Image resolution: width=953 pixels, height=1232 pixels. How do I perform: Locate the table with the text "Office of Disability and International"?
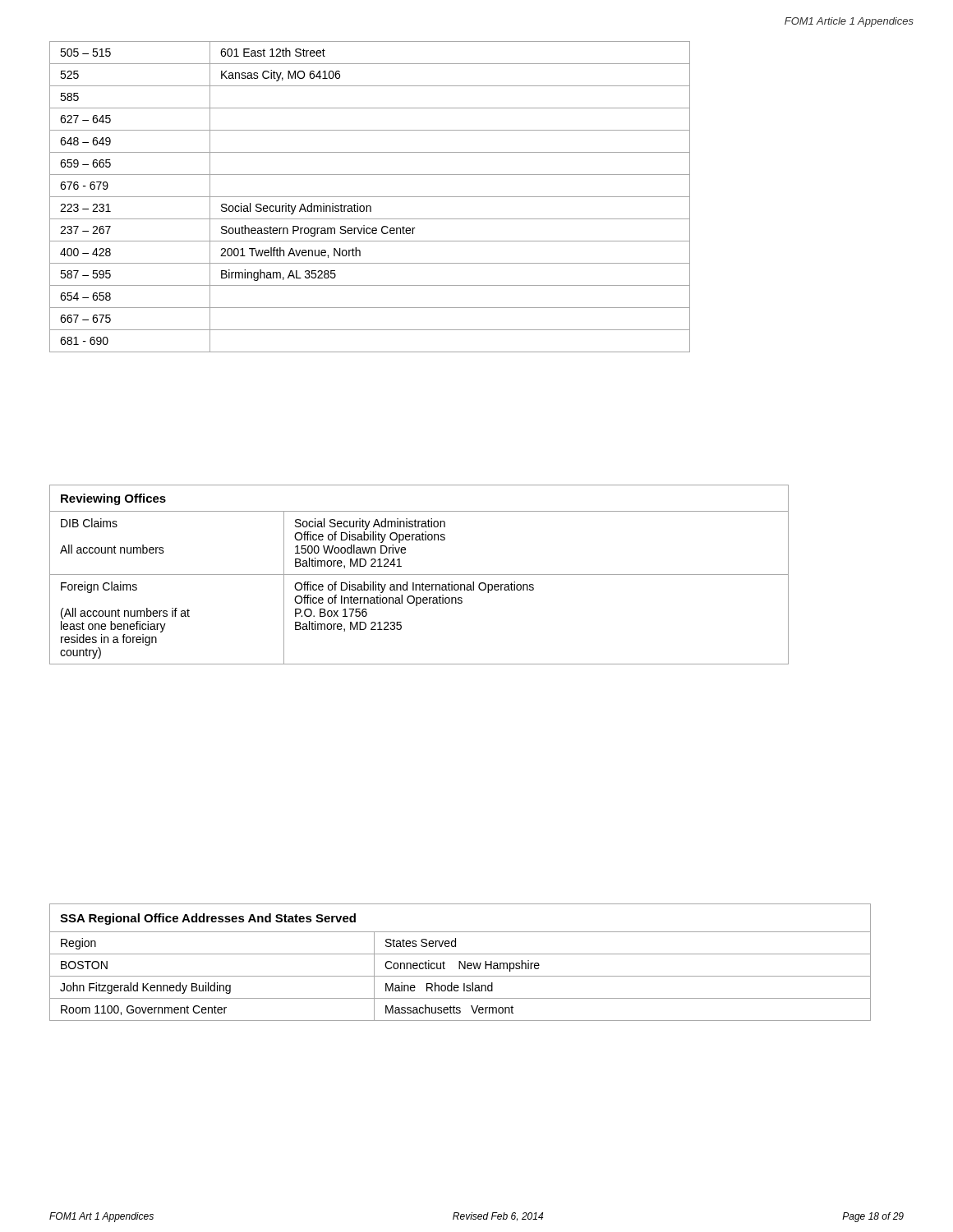419,574
